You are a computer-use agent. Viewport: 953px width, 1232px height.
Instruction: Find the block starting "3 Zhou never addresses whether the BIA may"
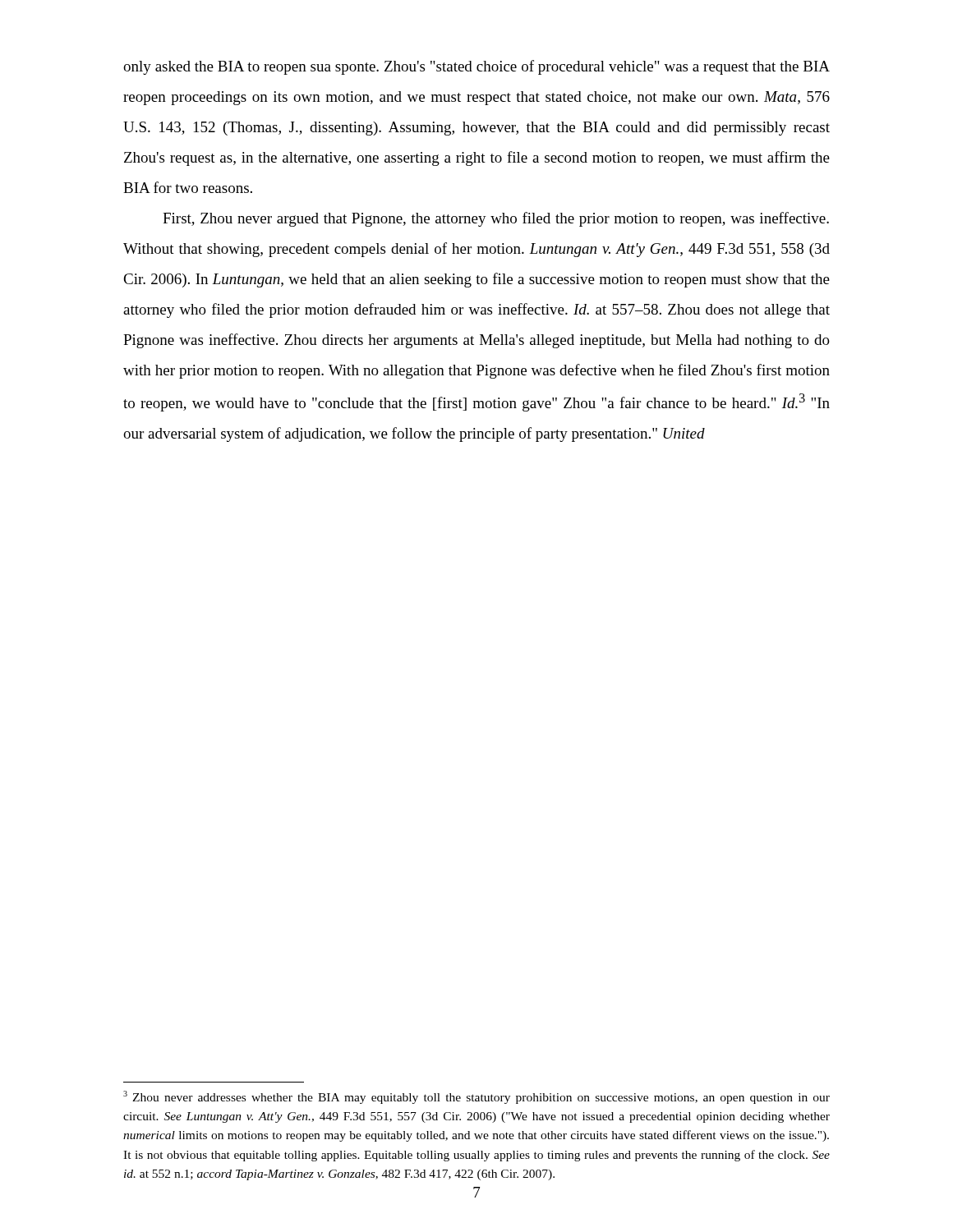476,1134
